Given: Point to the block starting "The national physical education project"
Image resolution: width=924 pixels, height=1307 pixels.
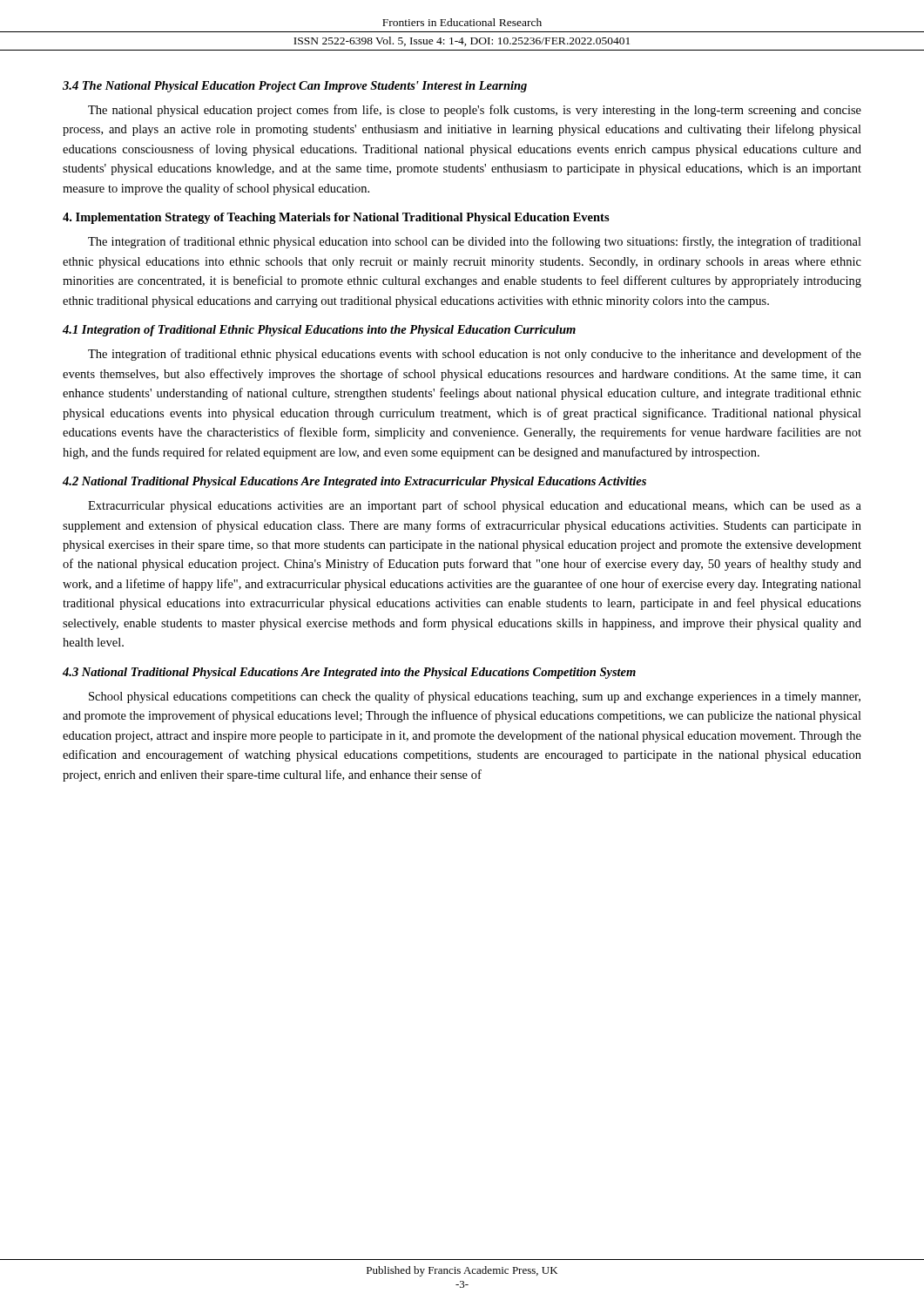Looking at the screenshot, I should coord(462,149).
